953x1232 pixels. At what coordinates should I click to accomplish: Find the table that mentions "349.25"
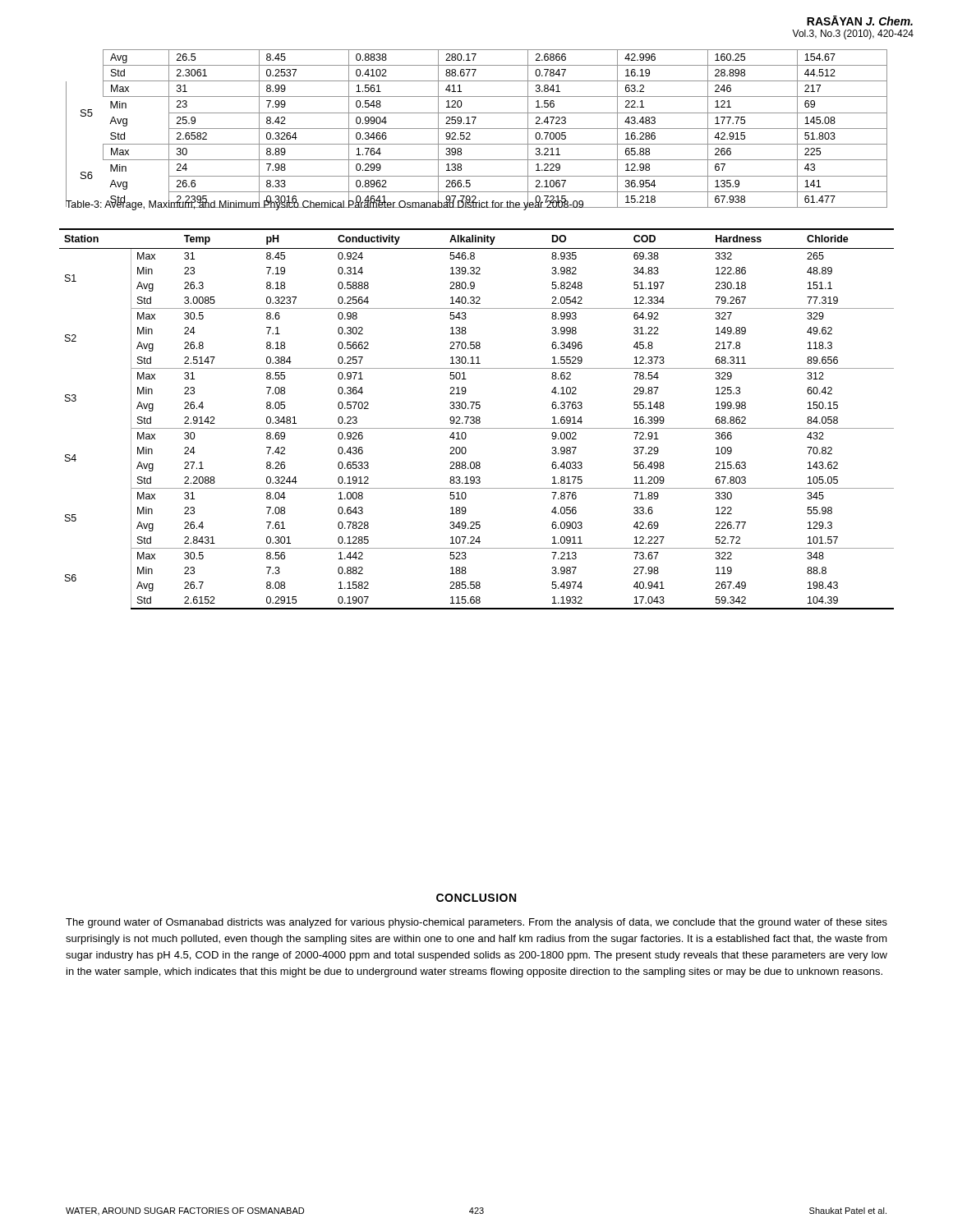coord(476,419)
